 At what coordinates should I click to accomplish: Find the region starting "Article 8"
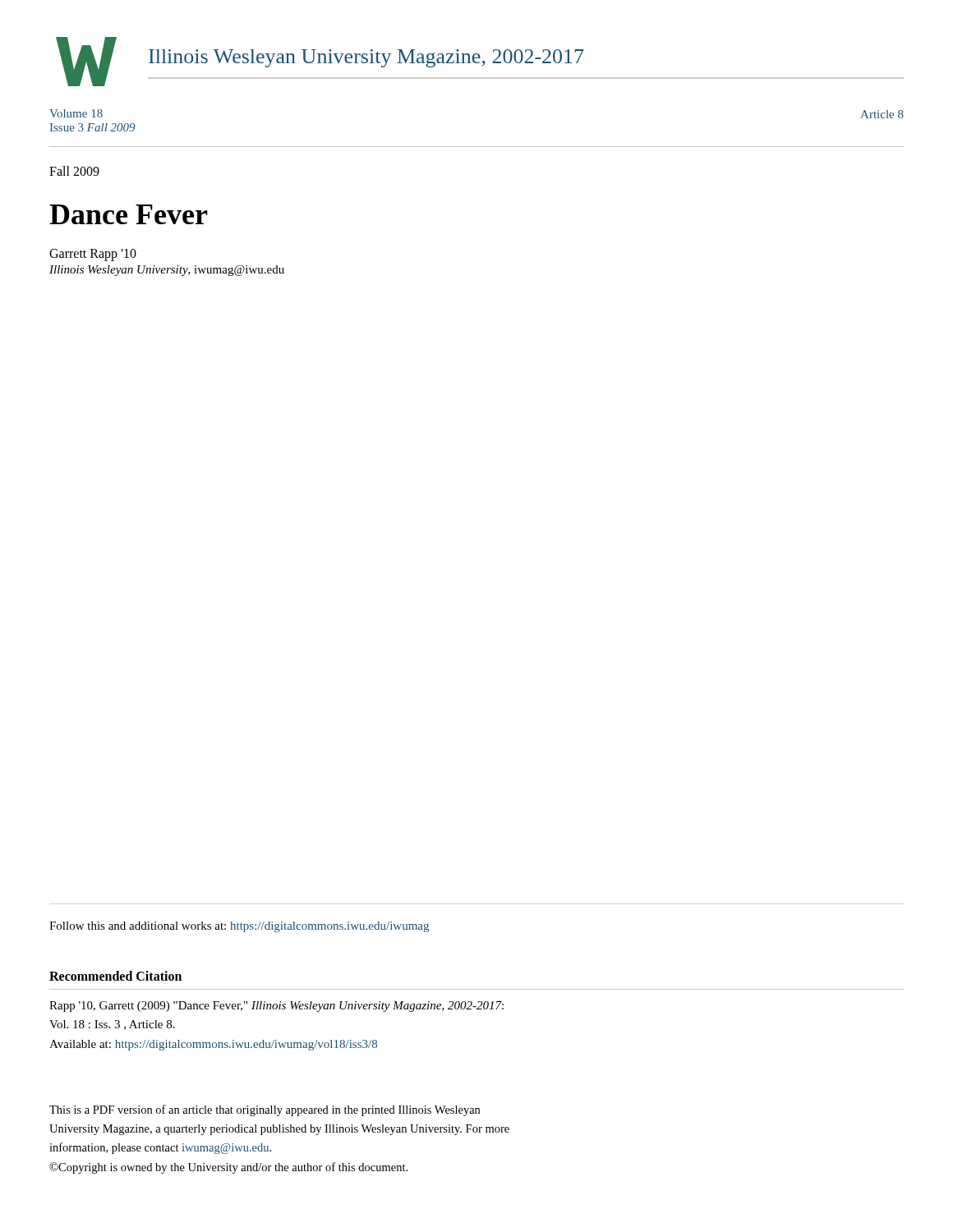coord(882,114)
